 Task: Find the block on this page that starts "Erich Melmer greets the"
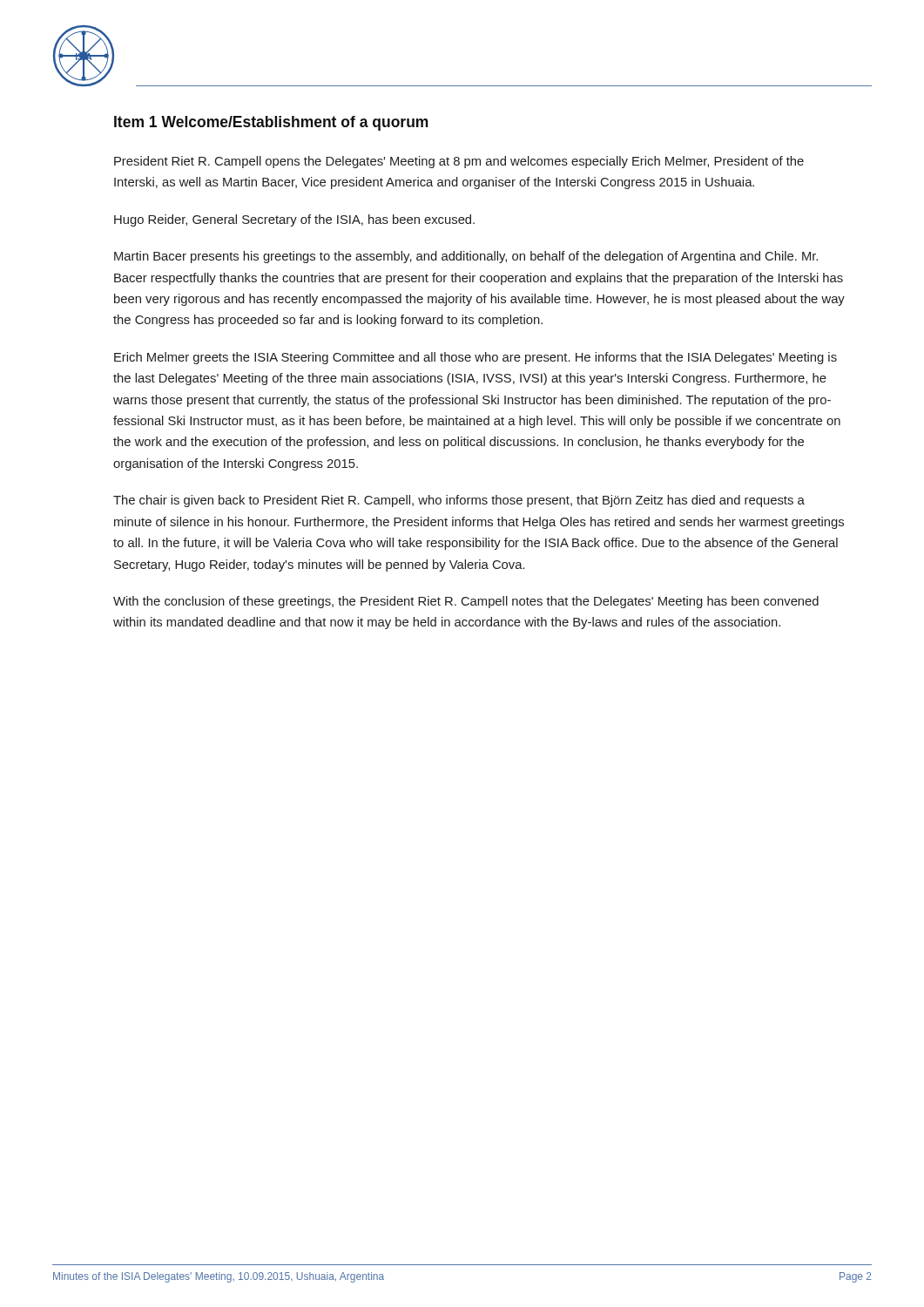[x=477, y=410]
